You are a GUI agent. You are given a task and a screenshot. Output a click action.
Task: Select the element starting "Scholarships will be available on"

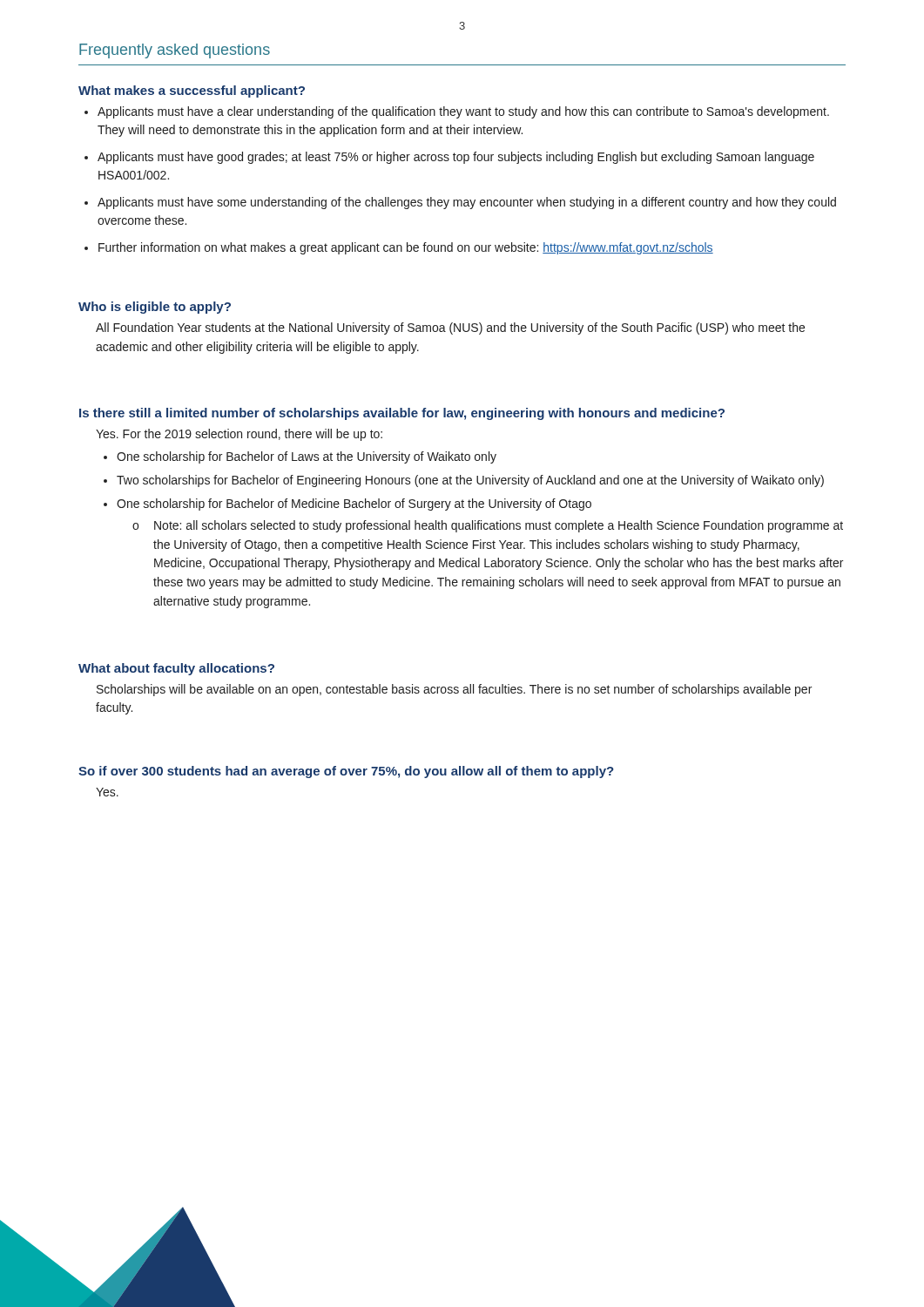click(x=454, y=698)
